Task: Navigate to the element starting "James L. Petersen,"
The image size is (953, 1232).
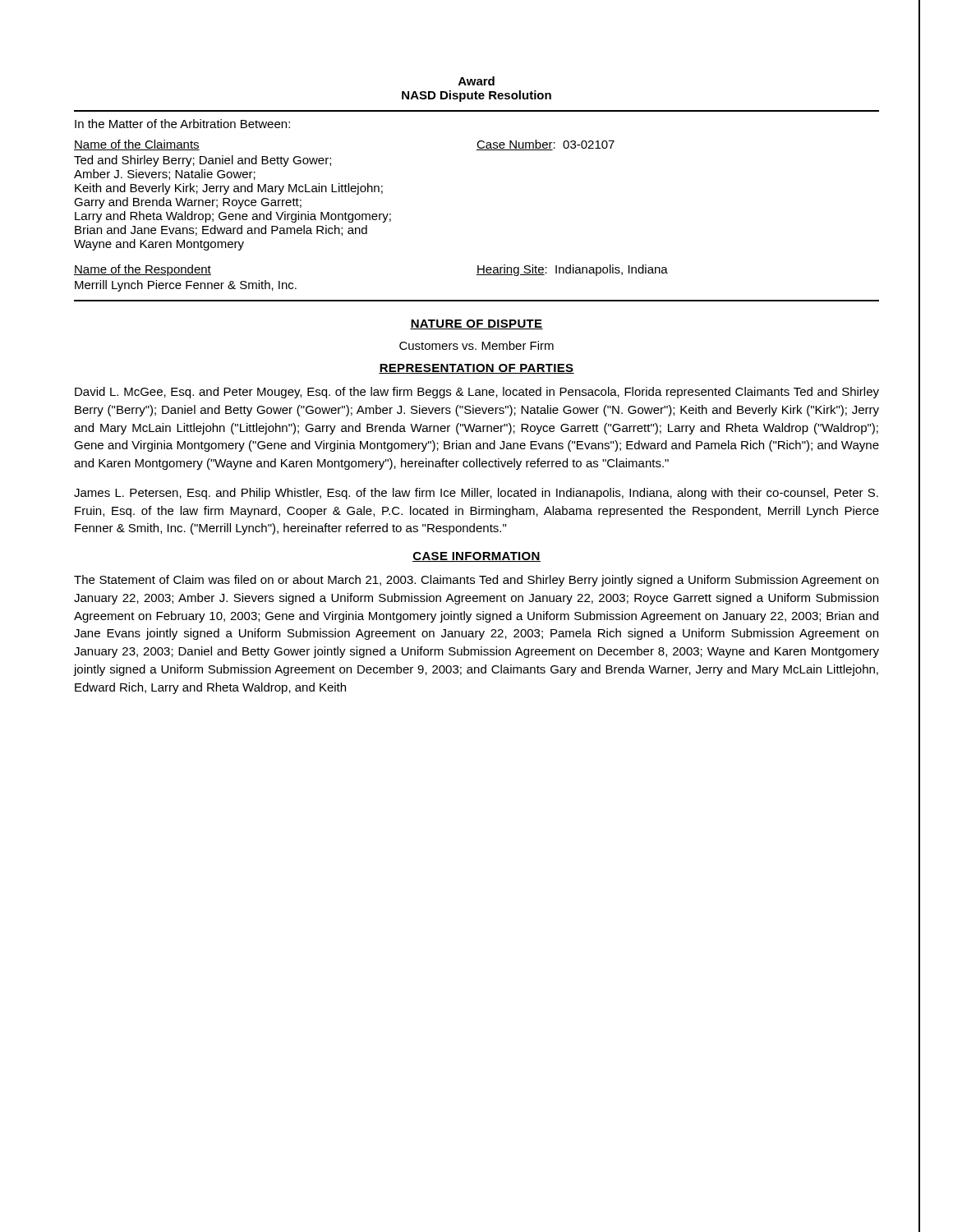Action: (476, 510)
